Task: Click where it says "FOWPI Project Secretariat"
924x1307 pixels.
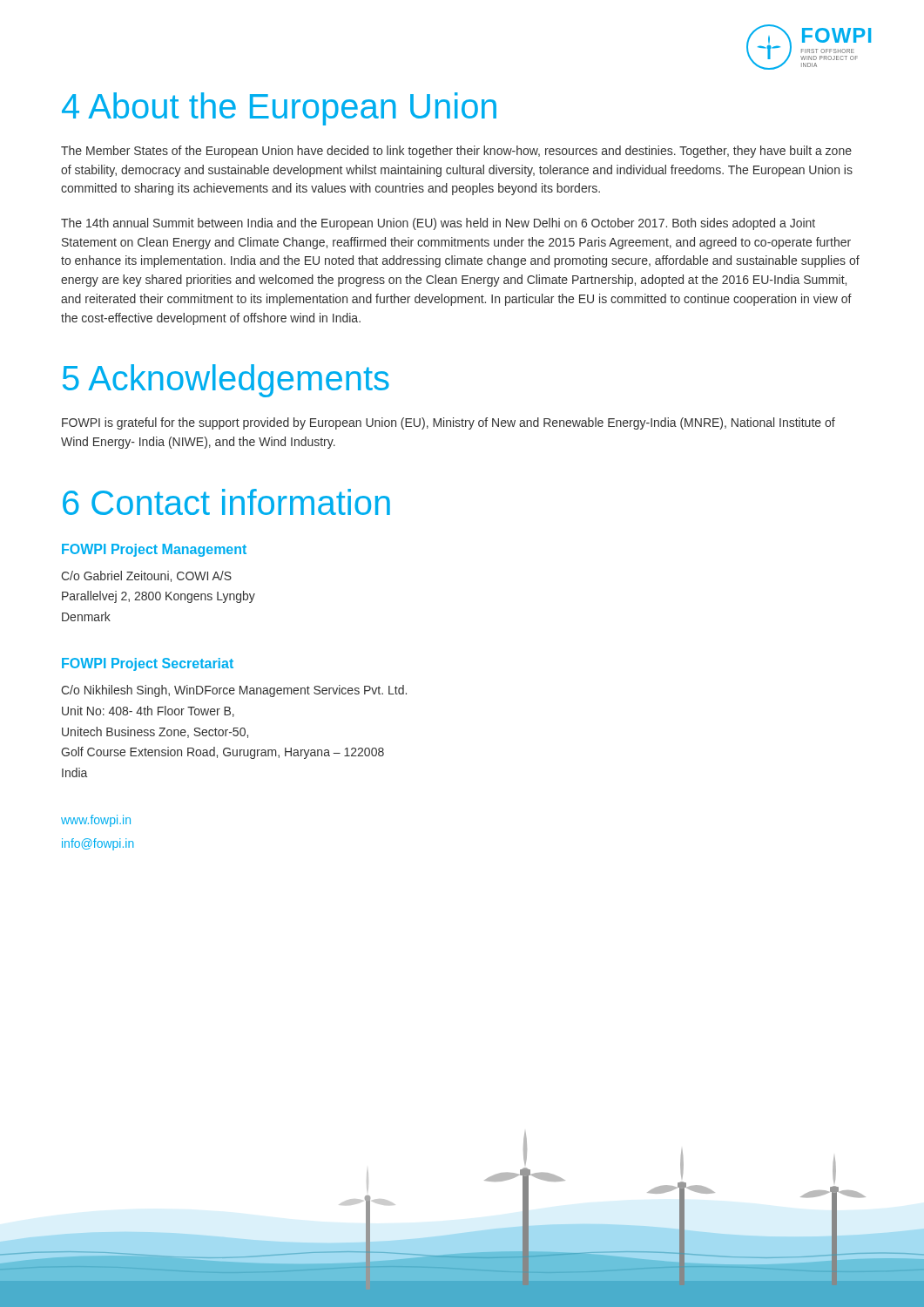Action: (147, 663)
